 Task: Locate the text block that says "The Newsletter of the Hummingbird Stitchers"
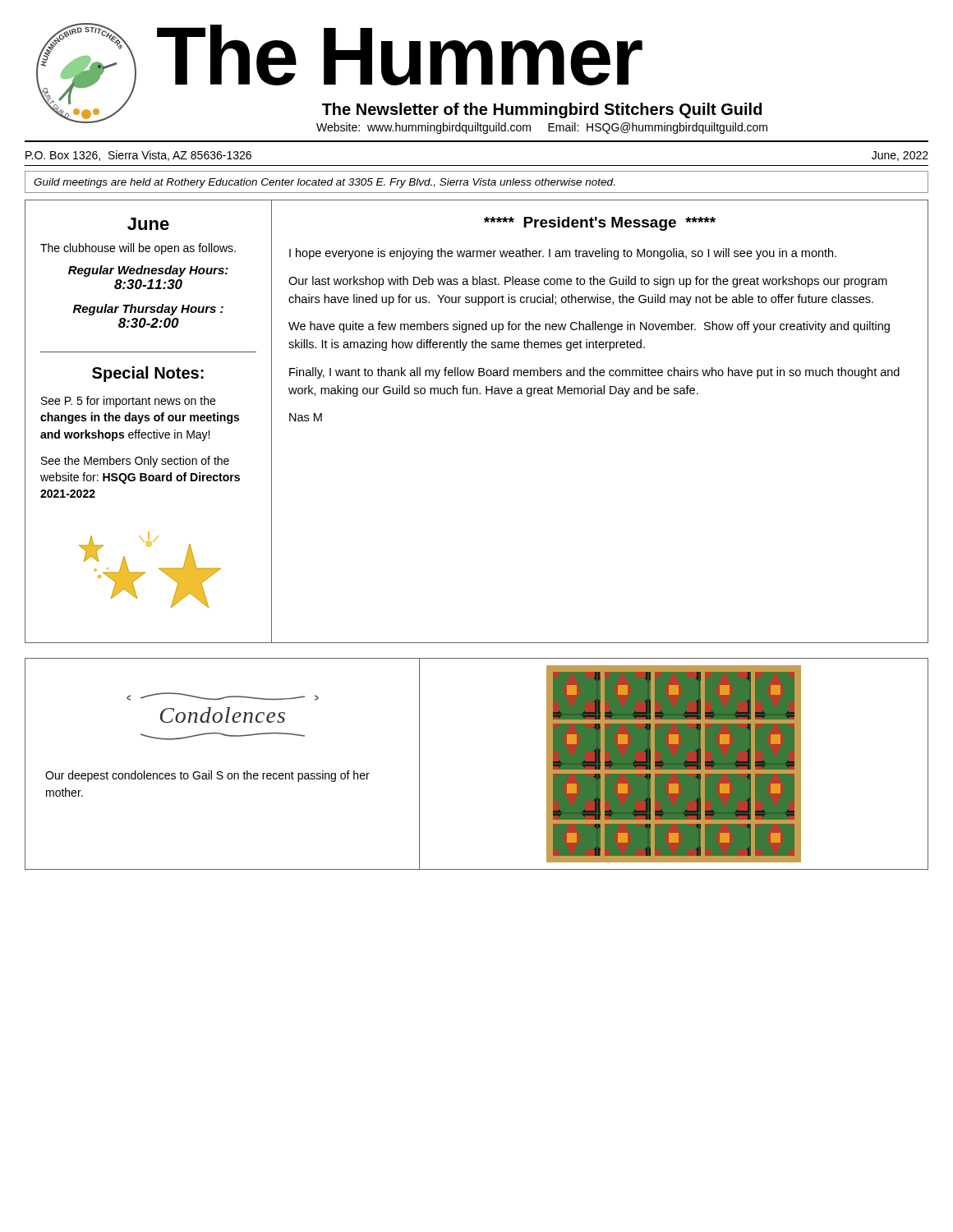[542, 109]
